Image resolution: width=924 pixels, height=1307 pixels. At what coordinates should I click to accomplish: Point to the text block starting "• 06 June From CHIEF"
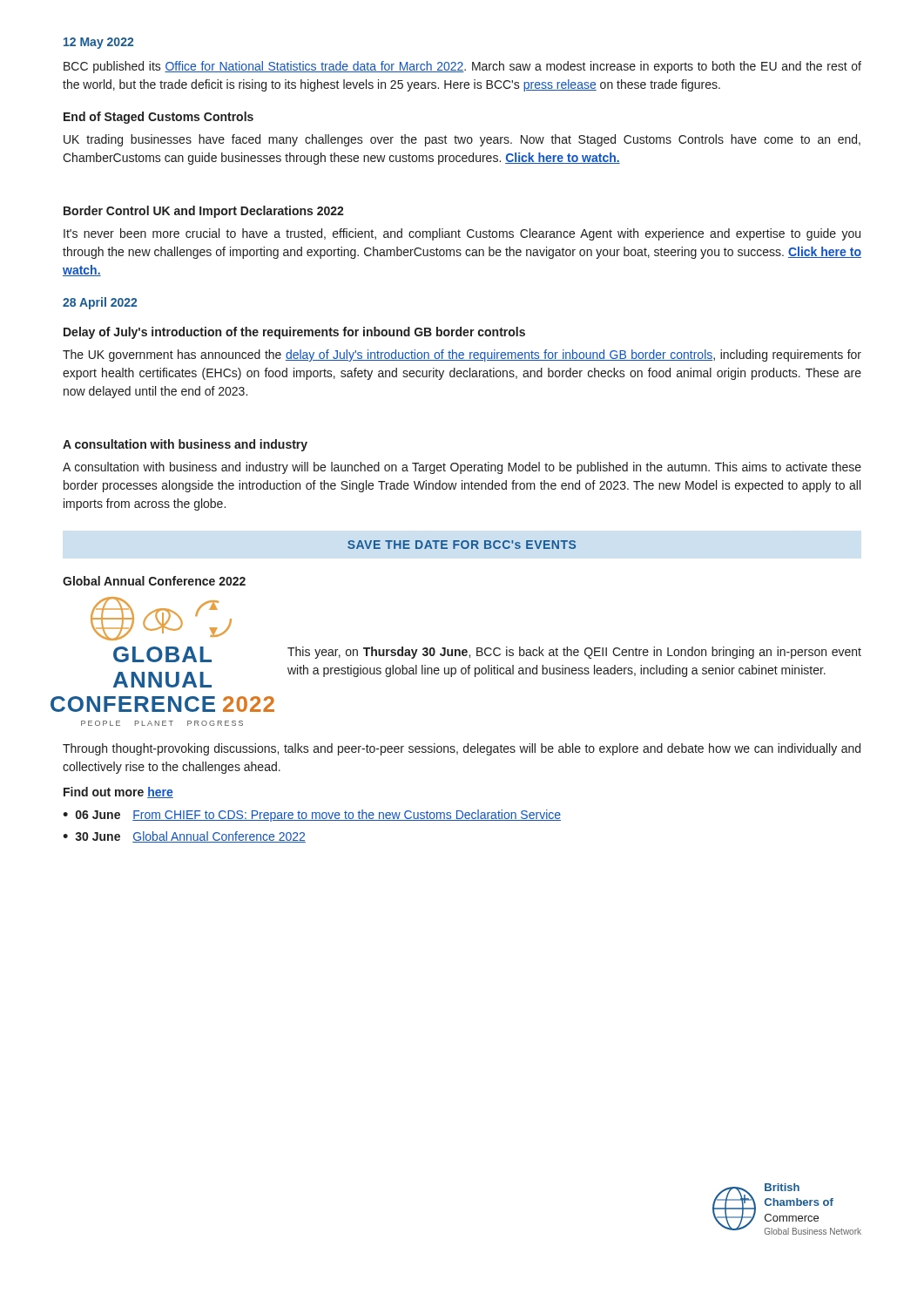click(x=312, y=815)
